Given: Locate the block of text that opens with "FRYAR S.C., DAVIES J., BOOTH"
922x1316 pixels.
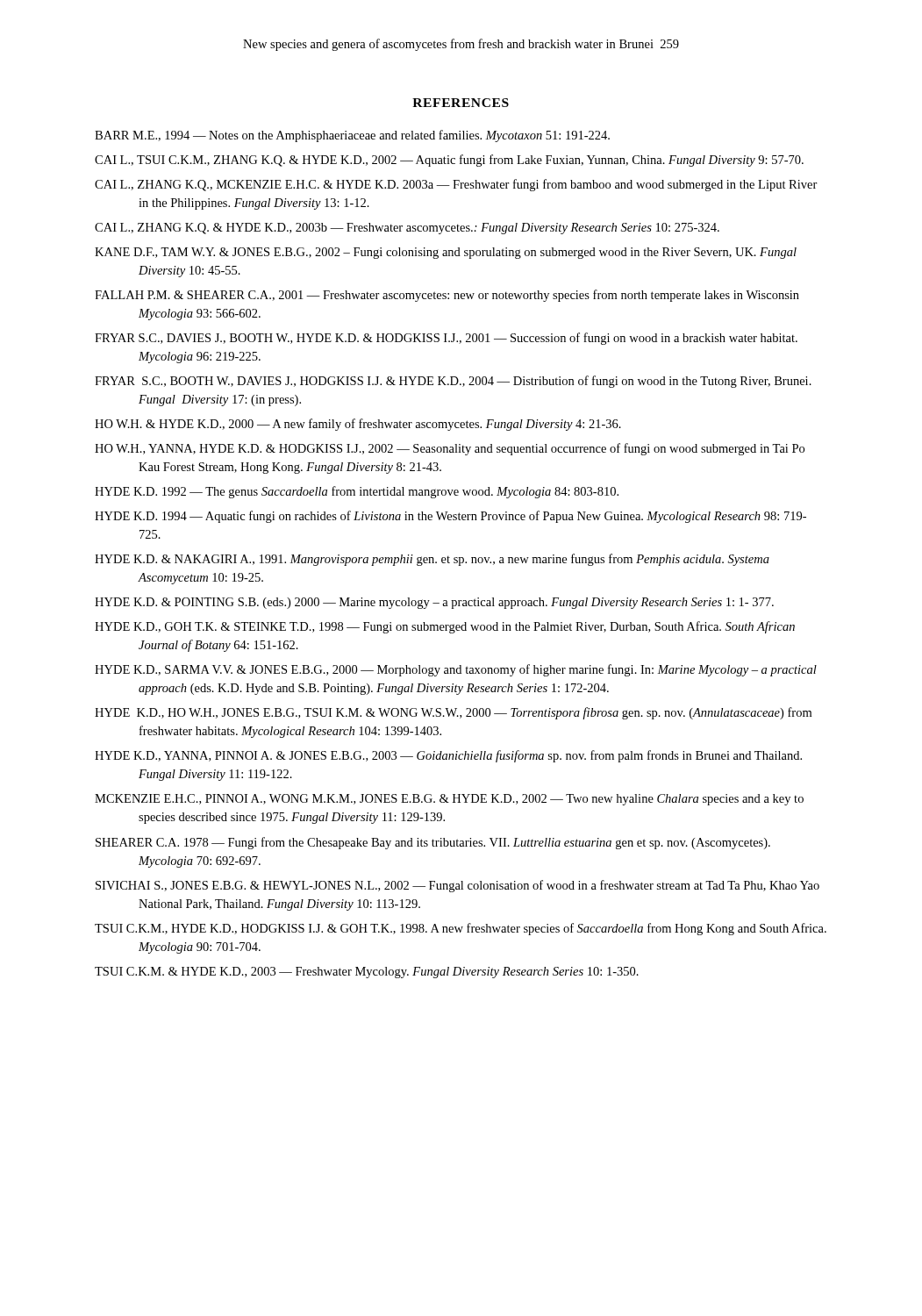Looking at the screenshot, I should tap(461, 348).
